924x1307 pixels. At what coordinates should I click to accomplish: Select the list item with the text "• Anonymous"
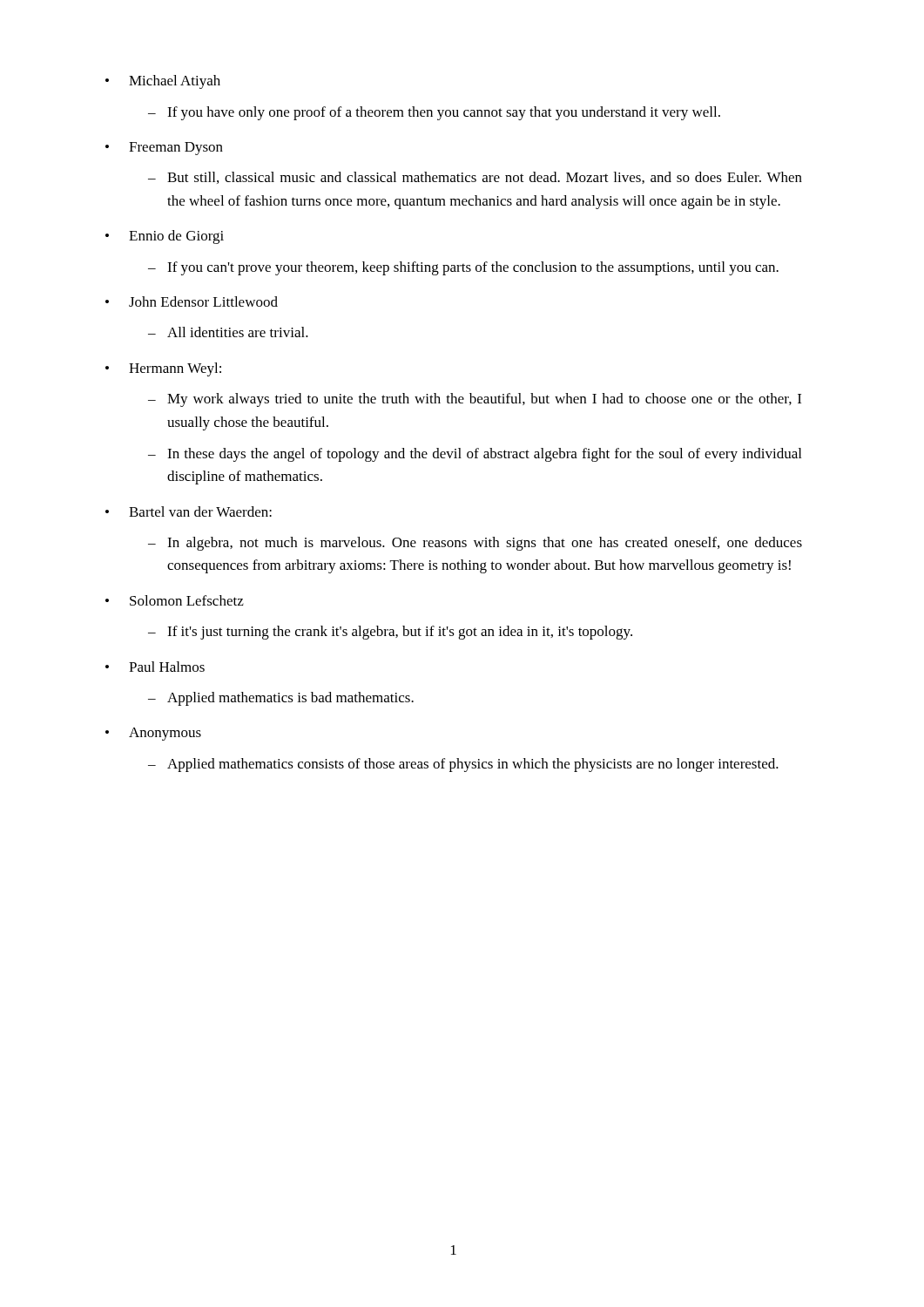(153, 734)
